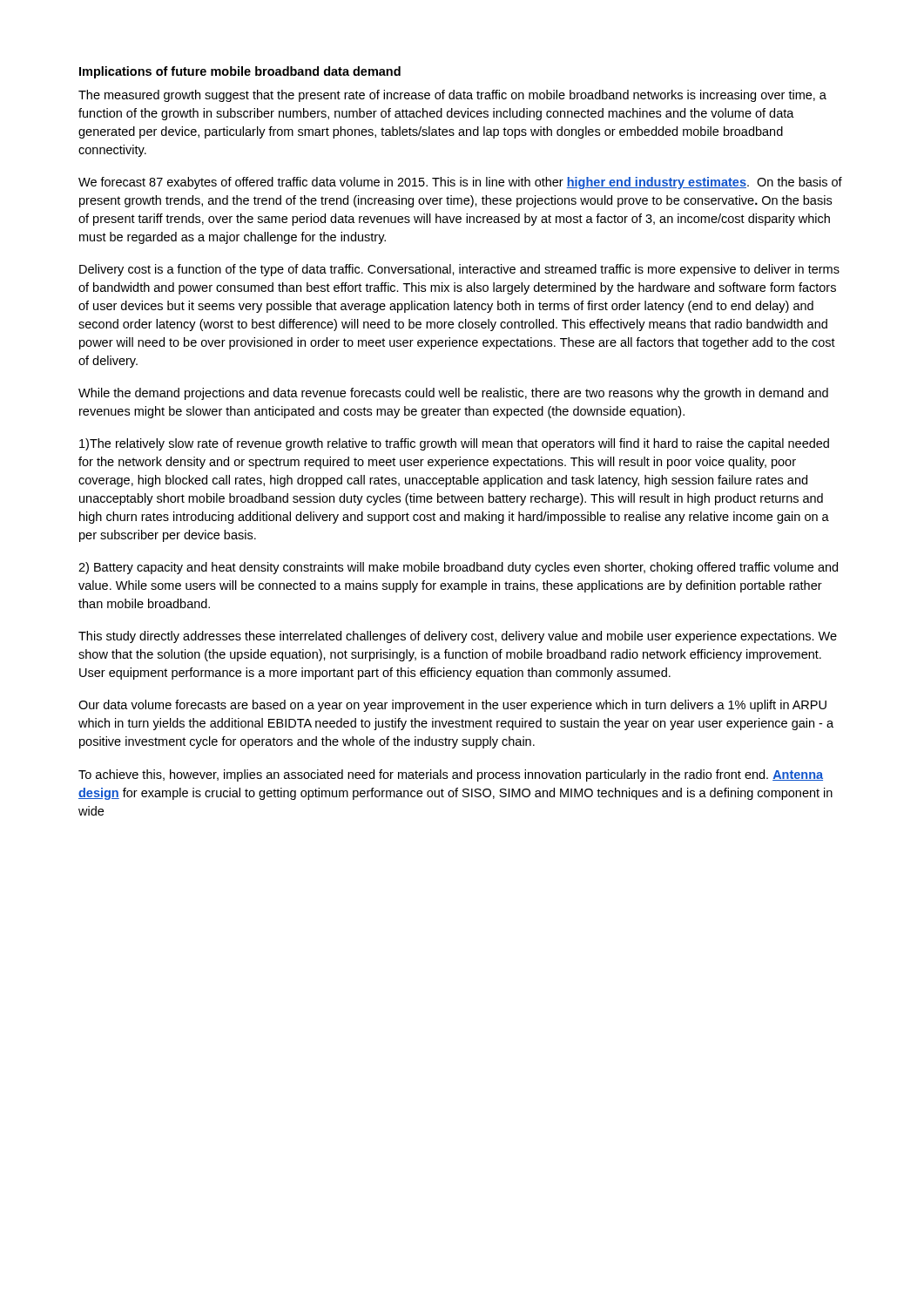Point to the block beginning "This study directly addresses these interrelated challenges"

458,655
